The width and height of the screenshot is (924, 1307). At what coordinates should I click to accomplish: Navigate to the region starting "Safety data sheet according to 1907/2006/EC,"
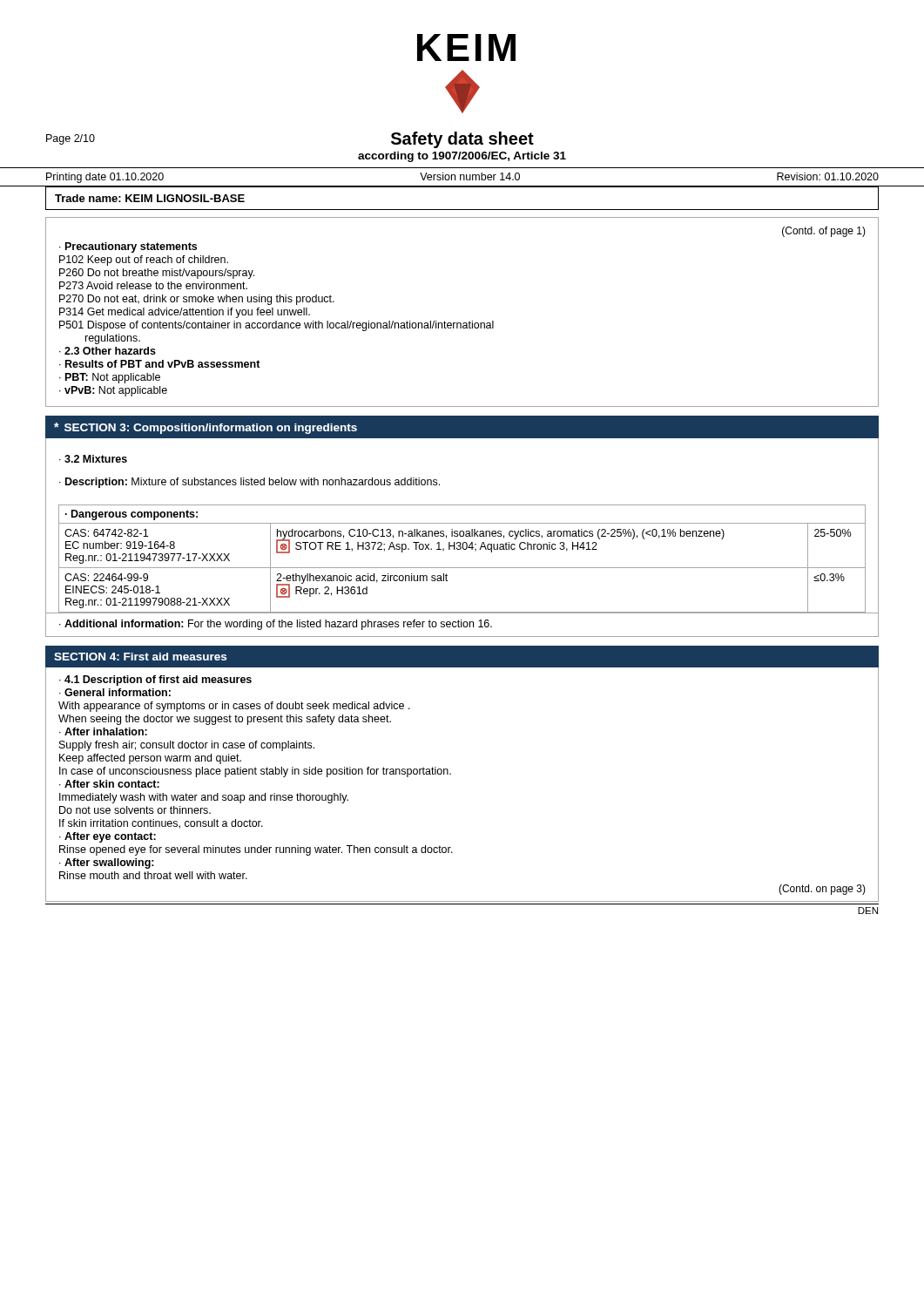tap(462, 146)
